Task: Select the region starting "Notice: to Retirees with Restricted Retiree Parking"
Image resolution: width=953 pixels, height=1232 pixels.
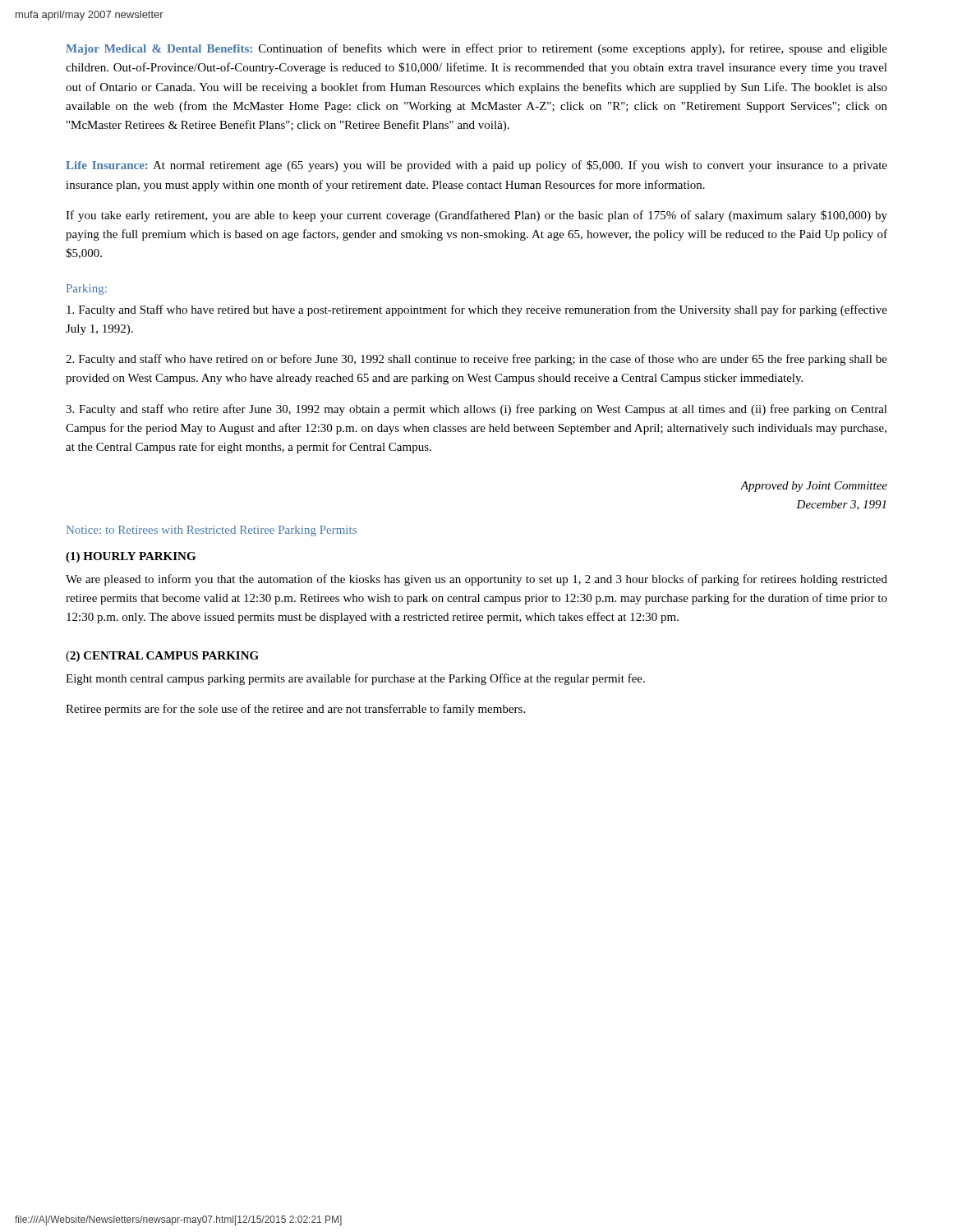Action: coord(211,530)
